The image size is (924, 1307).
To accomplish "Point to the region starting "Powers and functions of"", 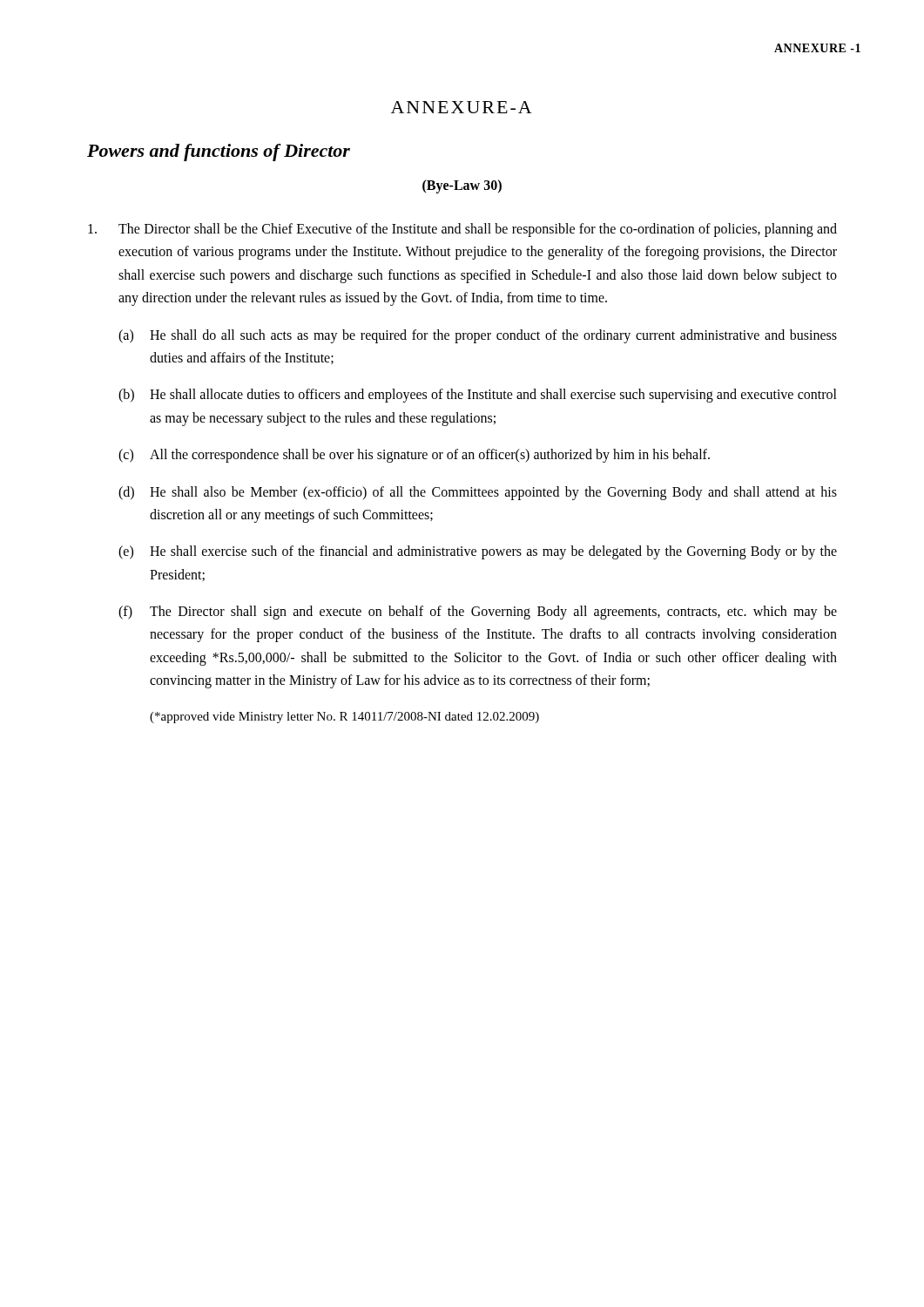I will [219, 150].
